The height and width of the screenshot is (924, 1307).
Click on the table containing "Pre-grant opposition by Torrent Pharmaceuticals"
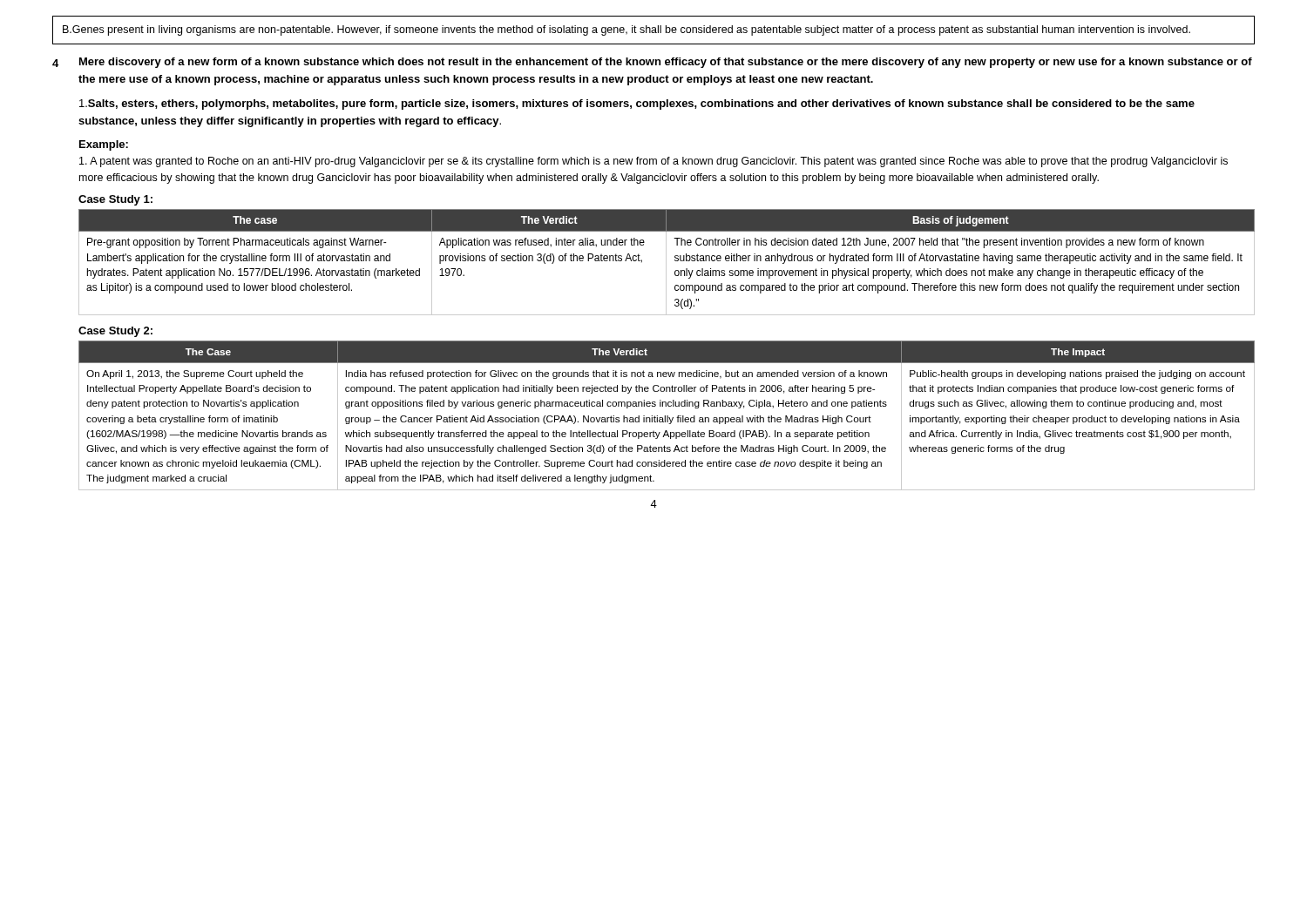coord(667,262)
